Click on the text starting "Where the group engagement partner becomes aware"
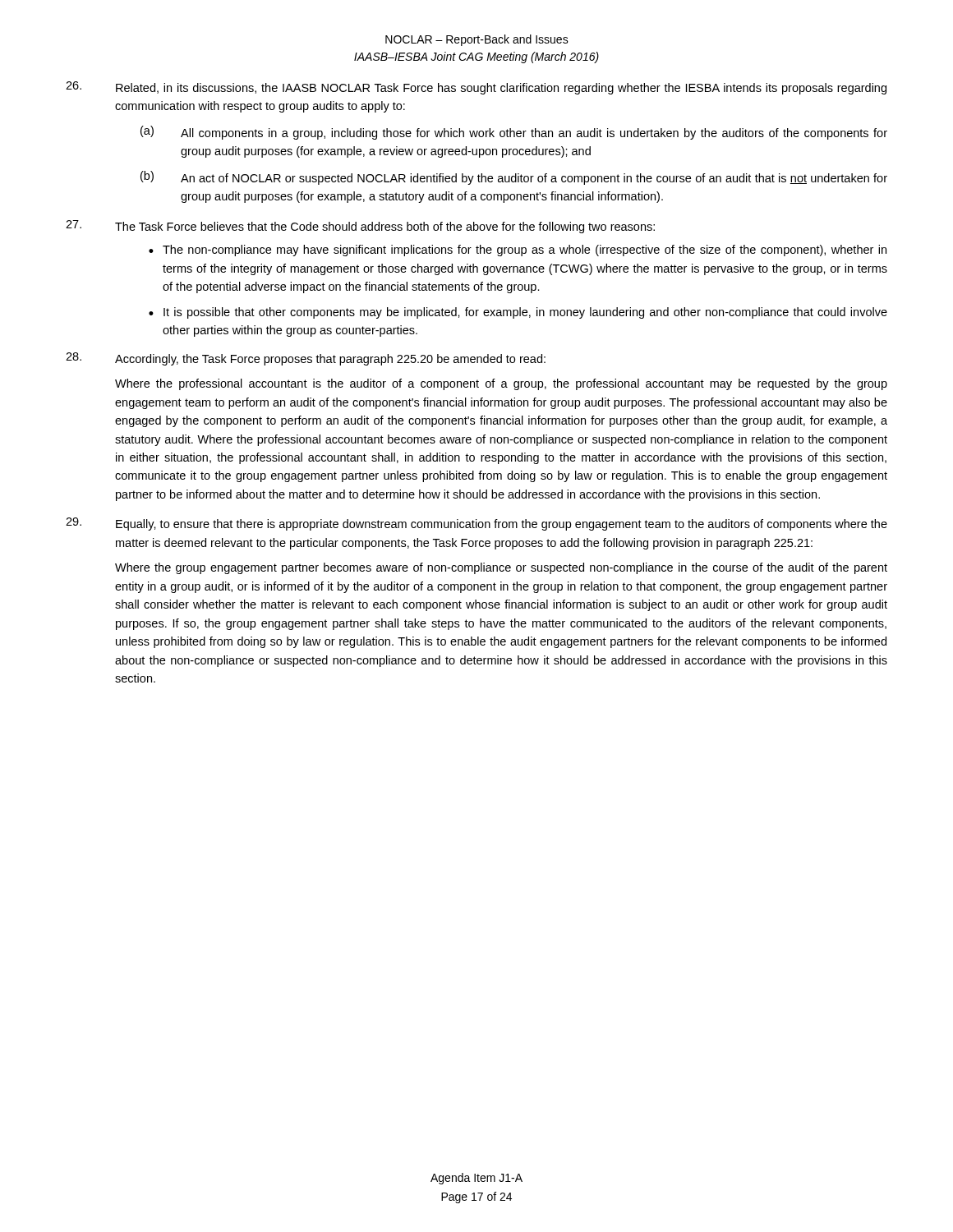 coord(501,623)
